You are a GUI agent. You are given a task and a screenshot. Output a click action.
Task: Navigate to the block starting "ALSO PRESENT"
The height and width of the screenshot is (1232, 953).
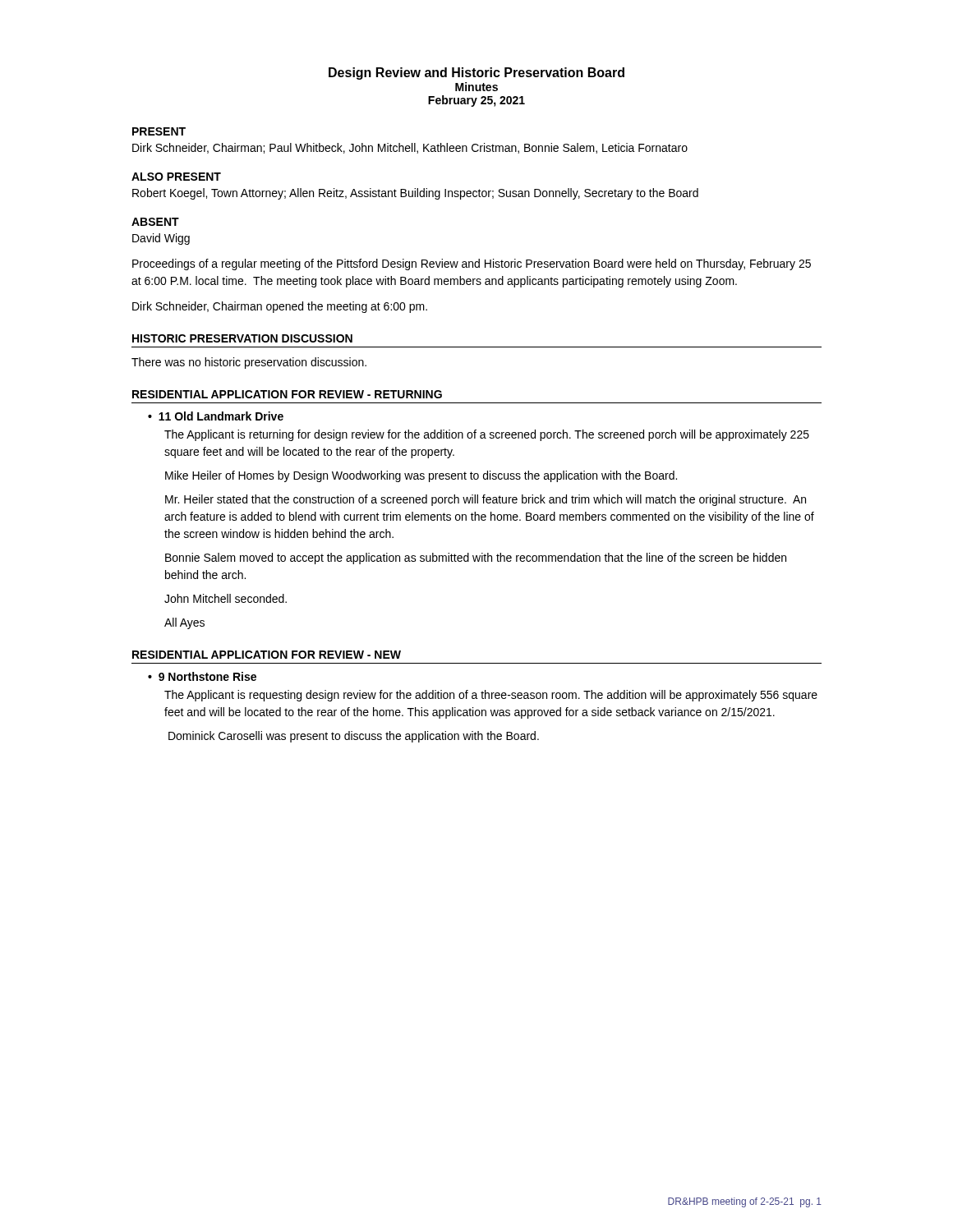tap(176, 177)
